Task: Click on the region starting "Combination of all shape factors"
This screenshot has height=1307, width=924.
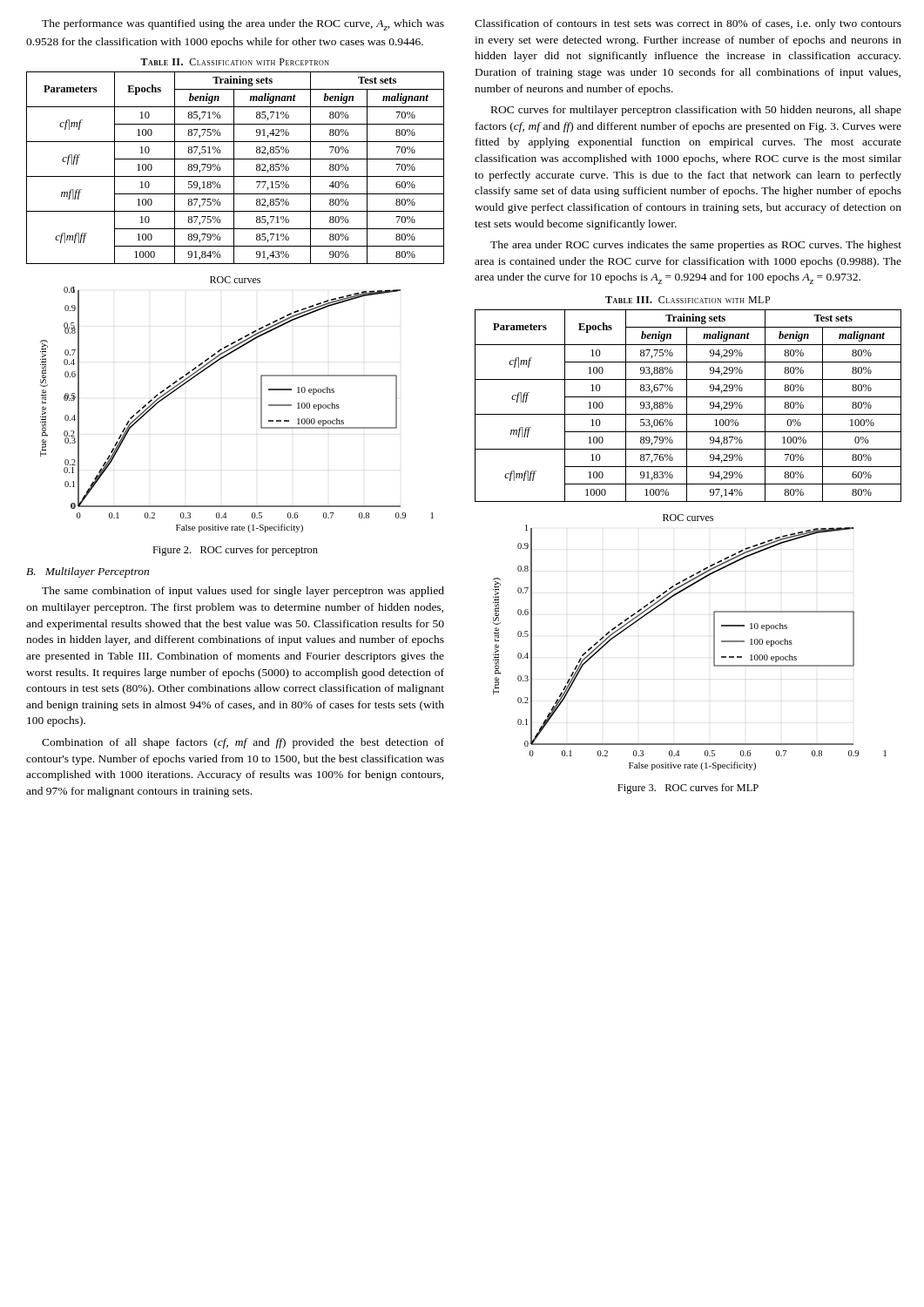Action: 235,767
